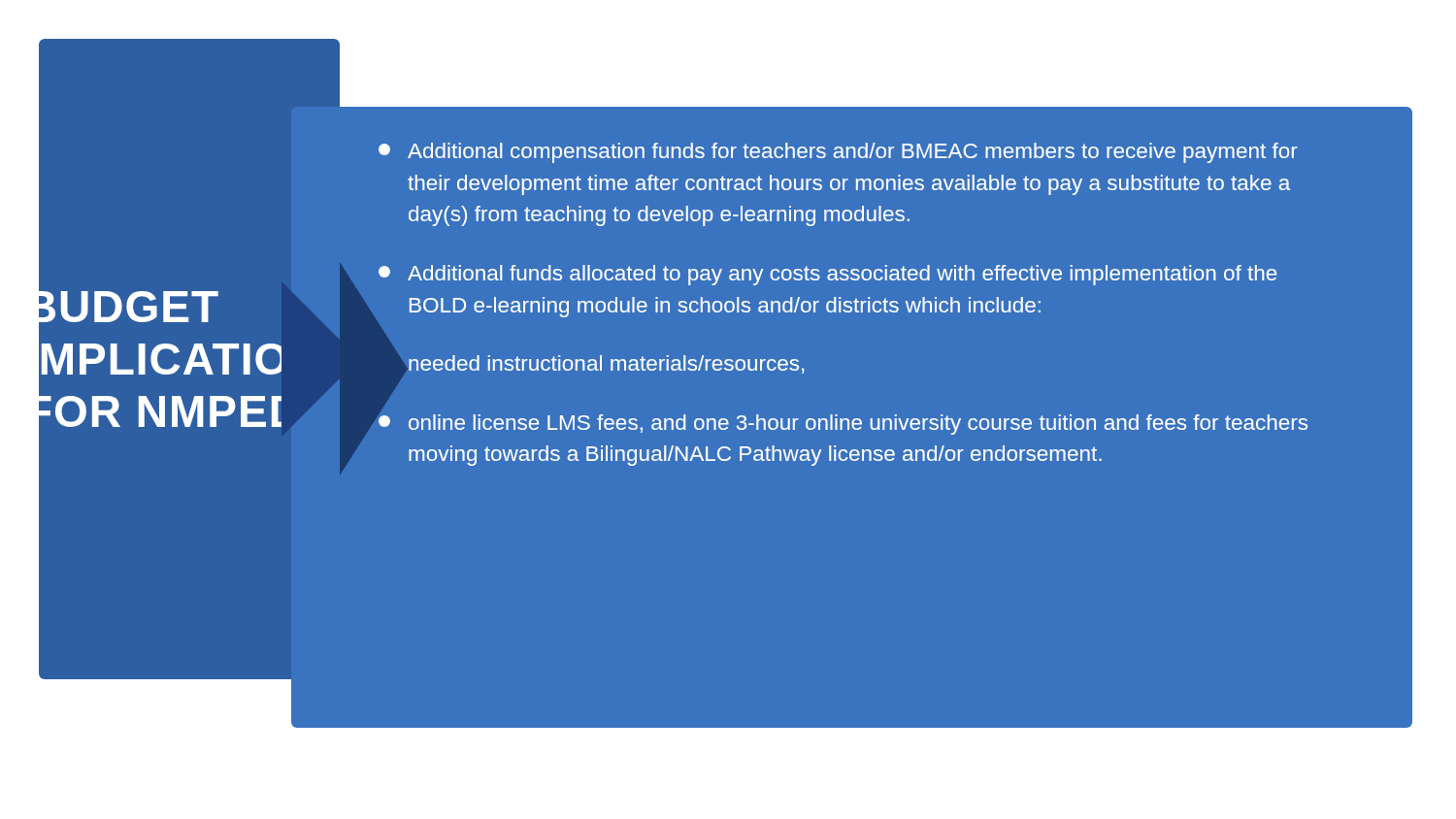Point to the element starting "Additional funds allocated to pay"

(859, 290)
